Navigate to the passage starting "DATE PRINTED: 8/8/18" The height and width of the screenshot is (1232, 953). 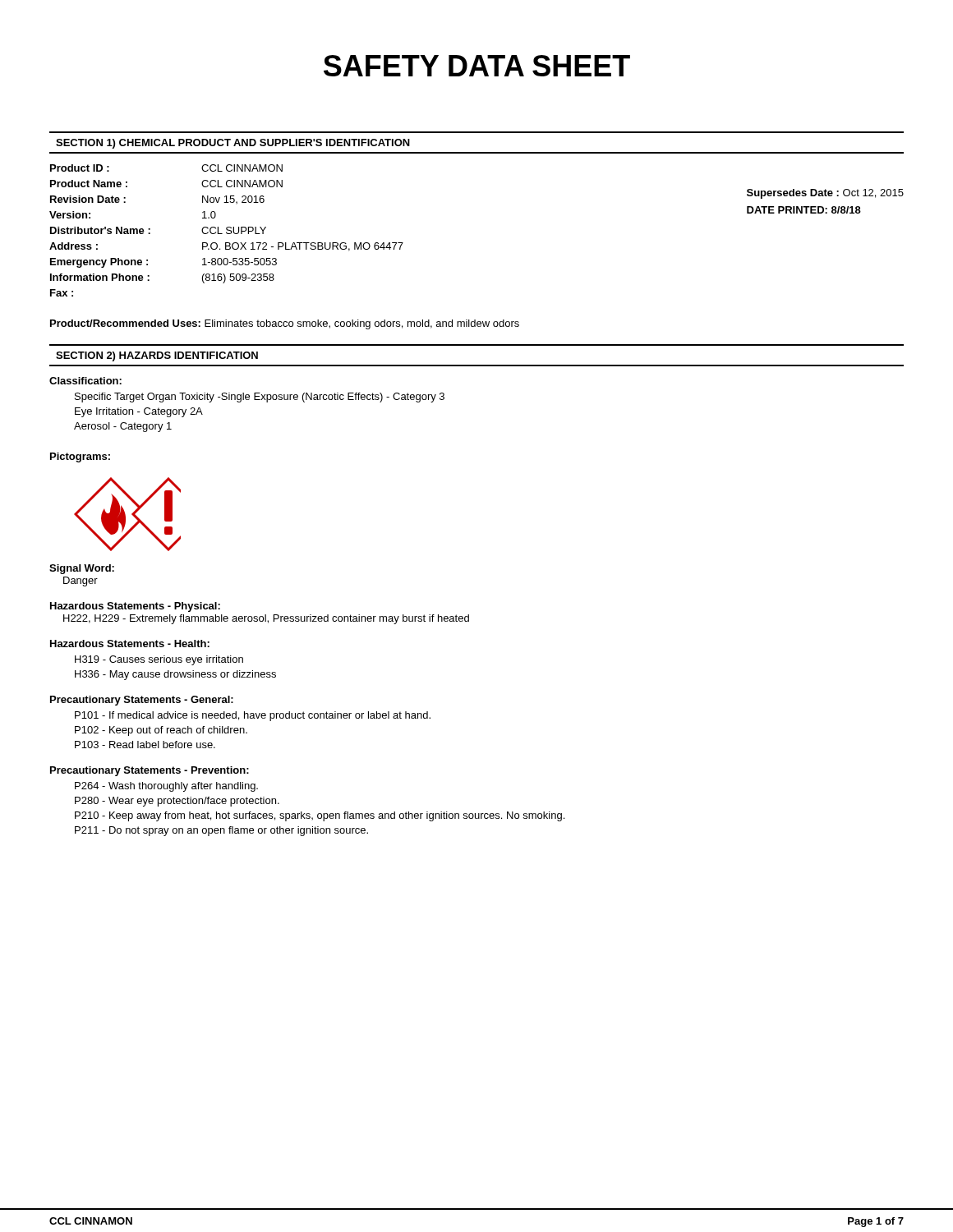[804, 210]
